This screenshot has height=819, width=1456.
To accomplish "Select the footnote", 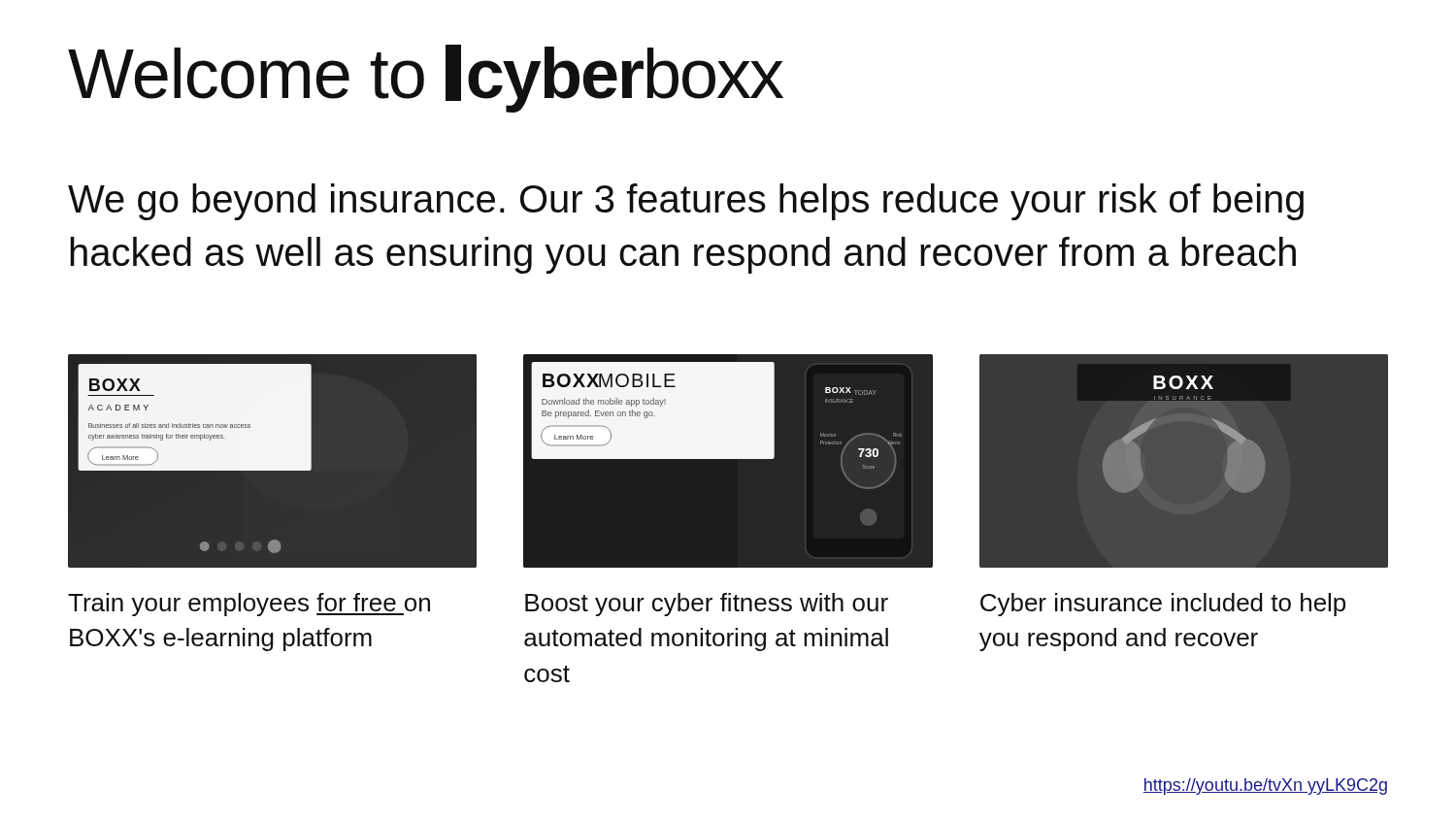I will tap(1266, 785).
